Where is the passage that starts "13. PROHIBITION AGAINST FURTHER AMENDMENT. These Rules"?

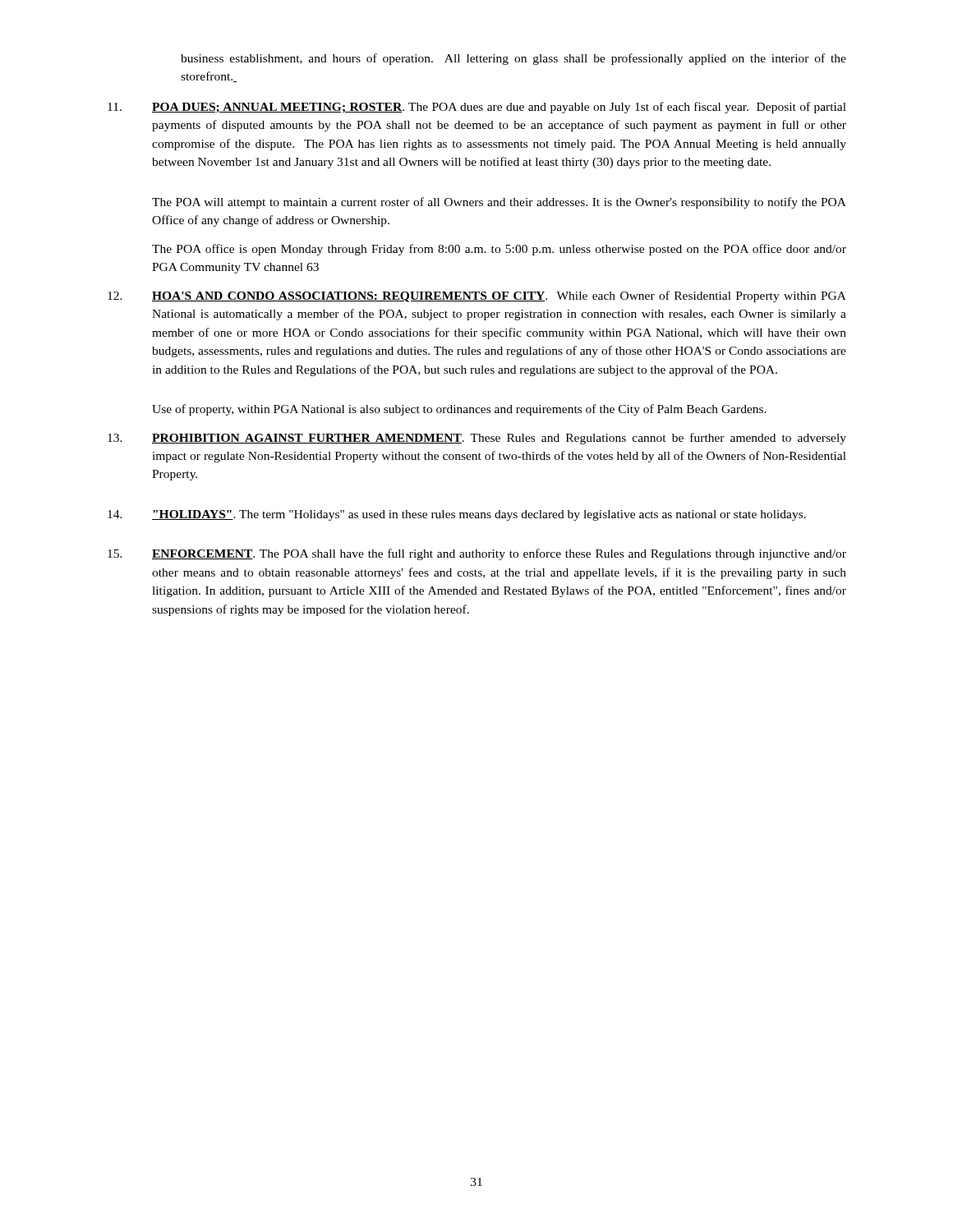476,461
